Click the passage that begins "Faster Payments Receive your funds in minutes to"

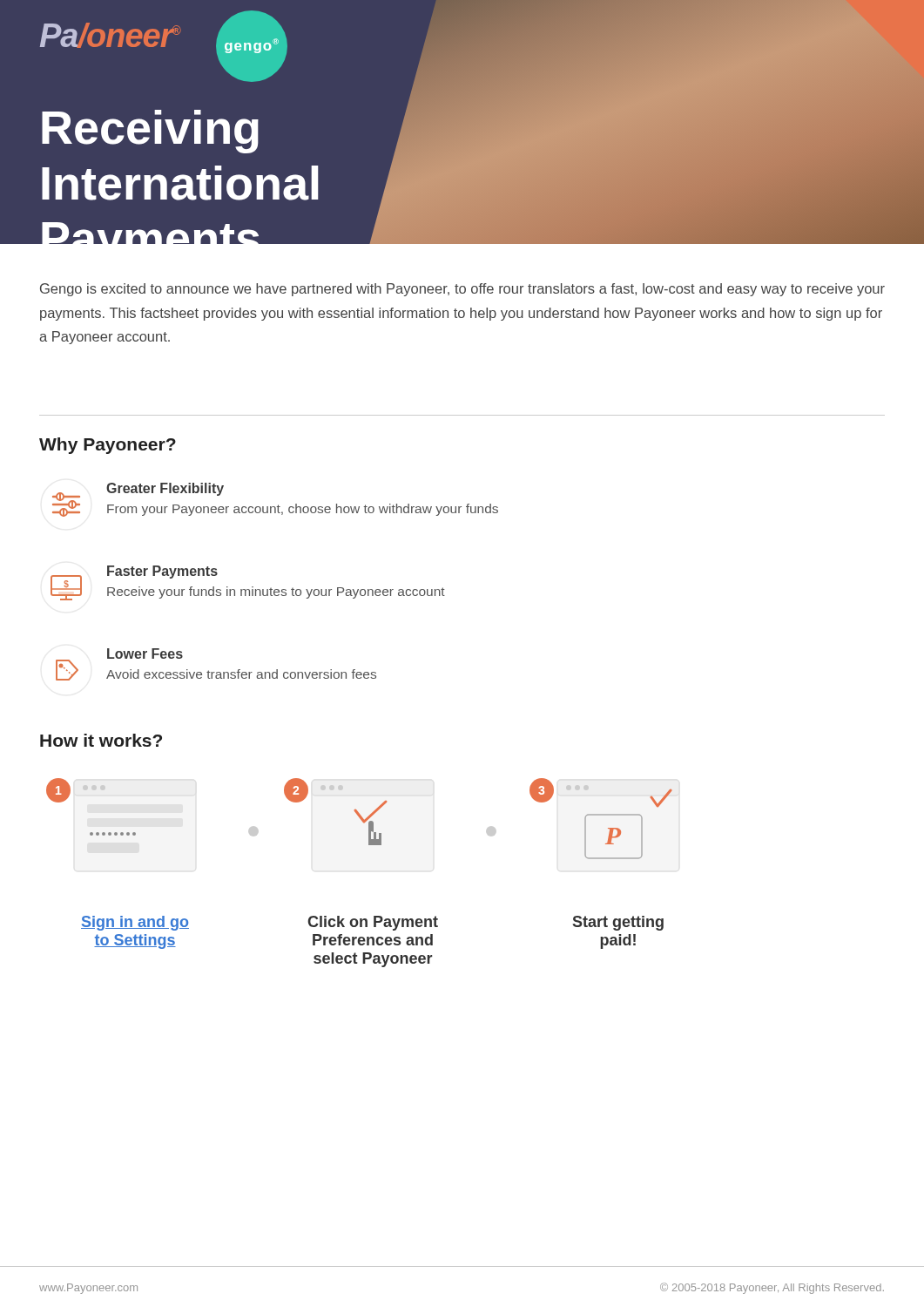[x=162, y=572]
